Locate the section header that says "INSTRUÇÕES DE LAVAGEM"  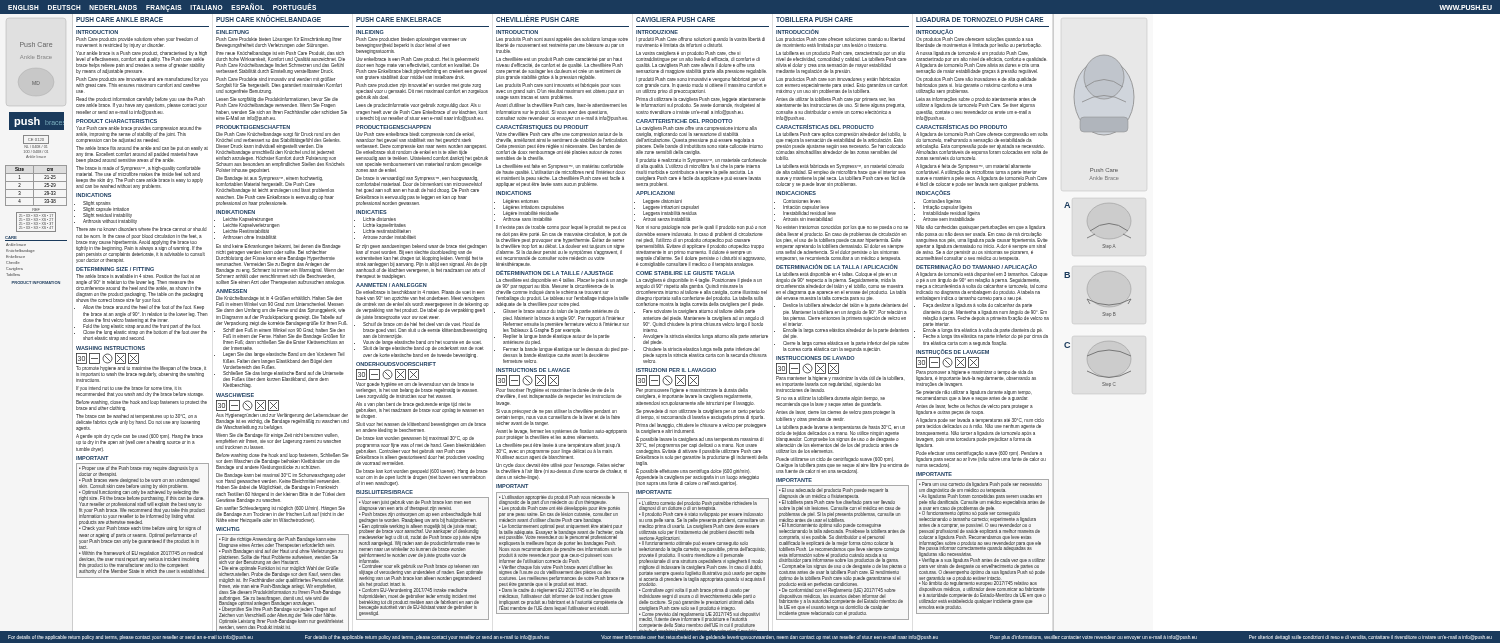[953, 352]
